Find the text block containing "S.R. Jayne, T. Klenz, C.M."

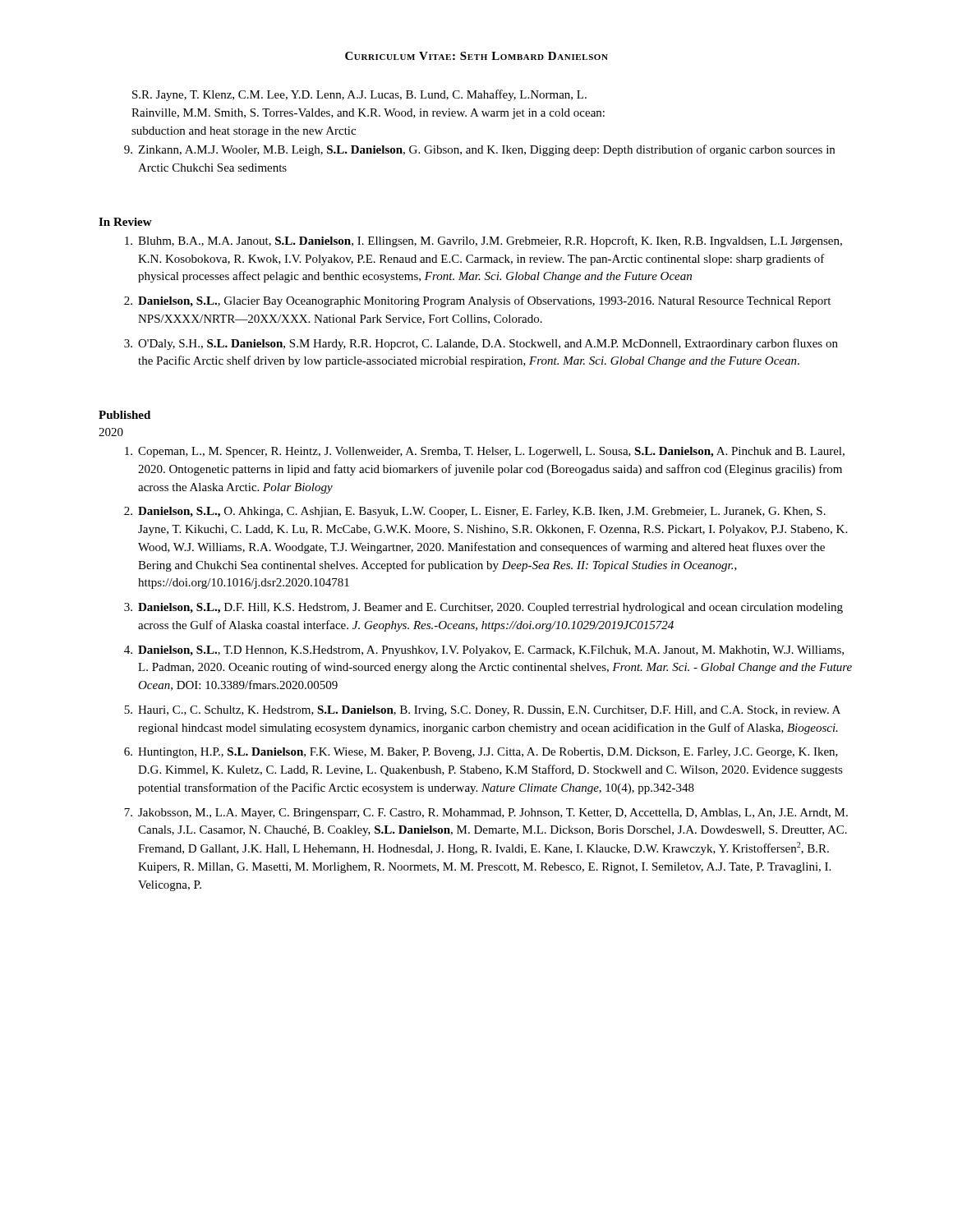pyautogui.click(x=368, y=112)
